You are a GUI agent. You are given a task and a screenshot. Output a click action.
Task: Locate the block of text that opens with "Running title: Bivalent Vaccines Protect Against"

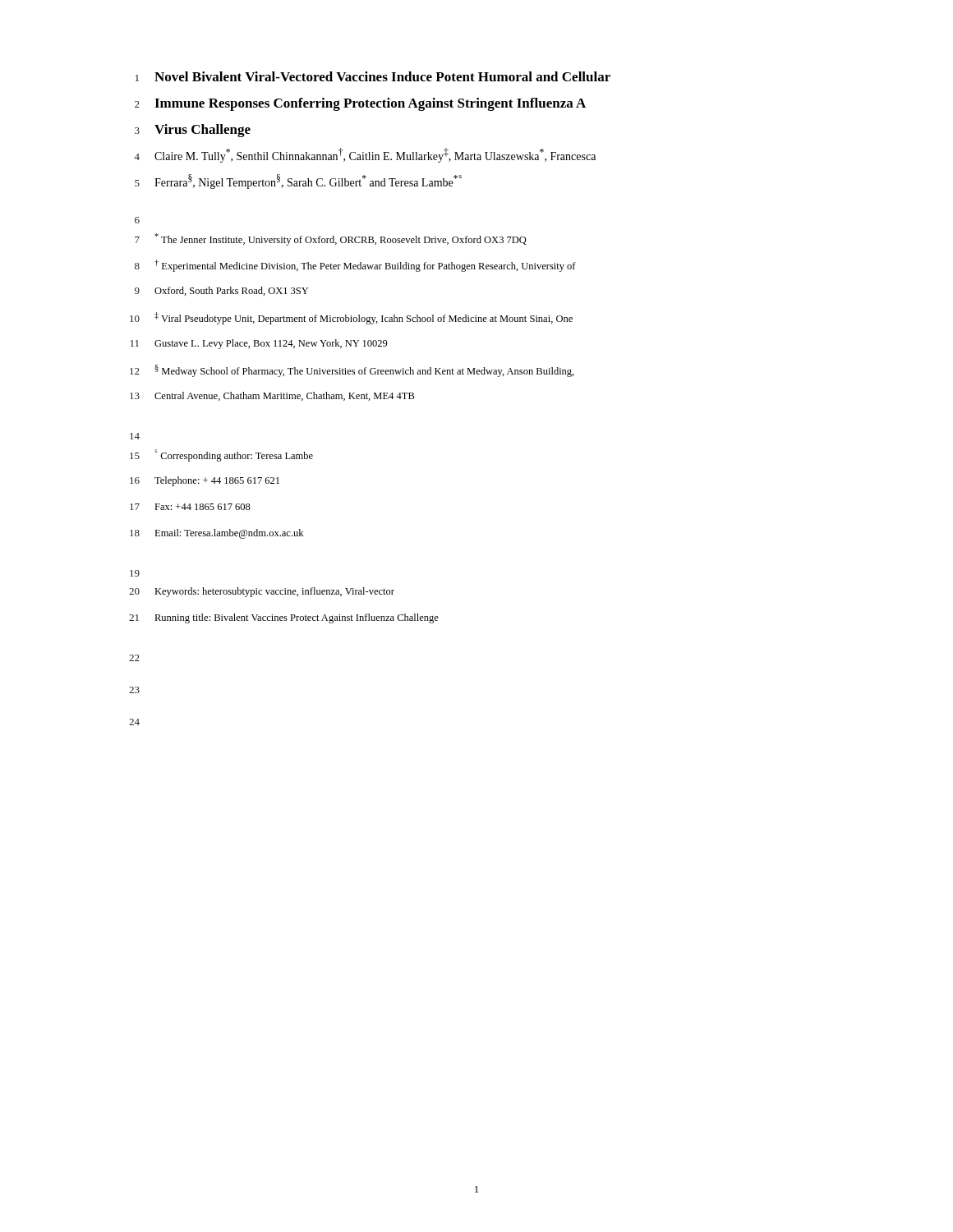tap(297, 618)
